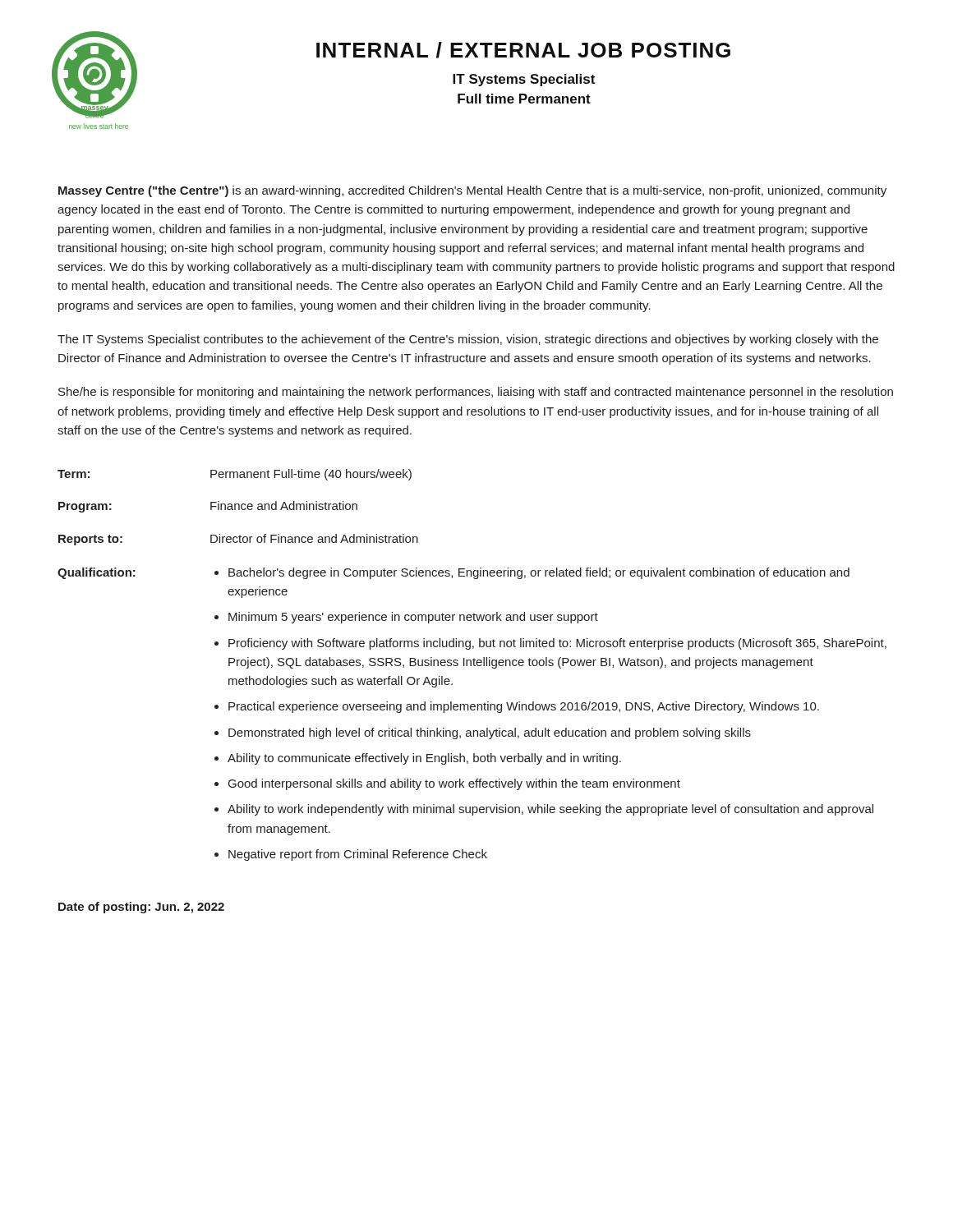The height and width of the screenshot is (1232, 953).
Task: Locate the region starting "Proficiency with Software platforms including,"
Action: [557, 661]
